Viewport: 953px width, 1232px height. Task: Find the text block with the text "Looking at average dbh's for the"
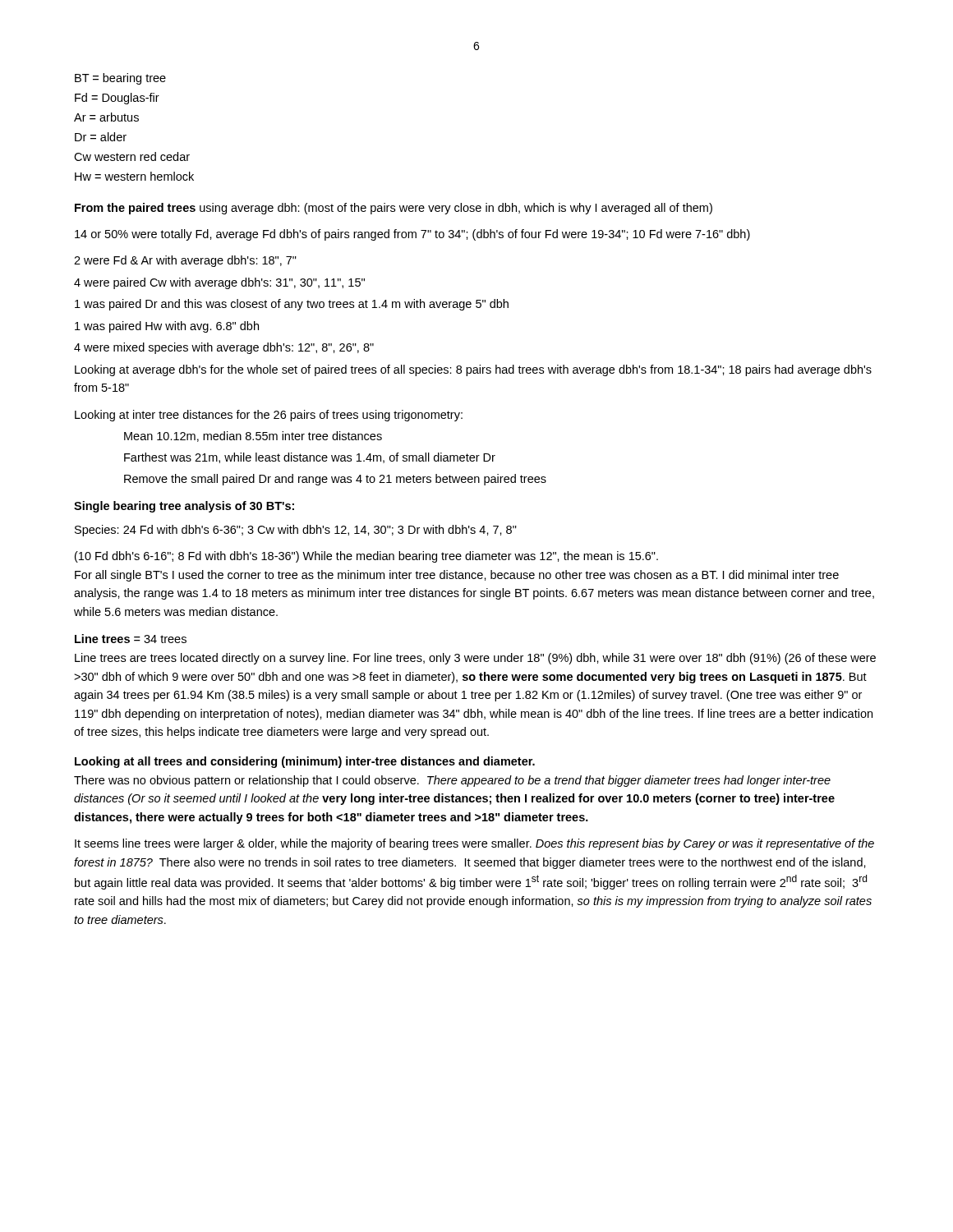(x=473, y=379)
